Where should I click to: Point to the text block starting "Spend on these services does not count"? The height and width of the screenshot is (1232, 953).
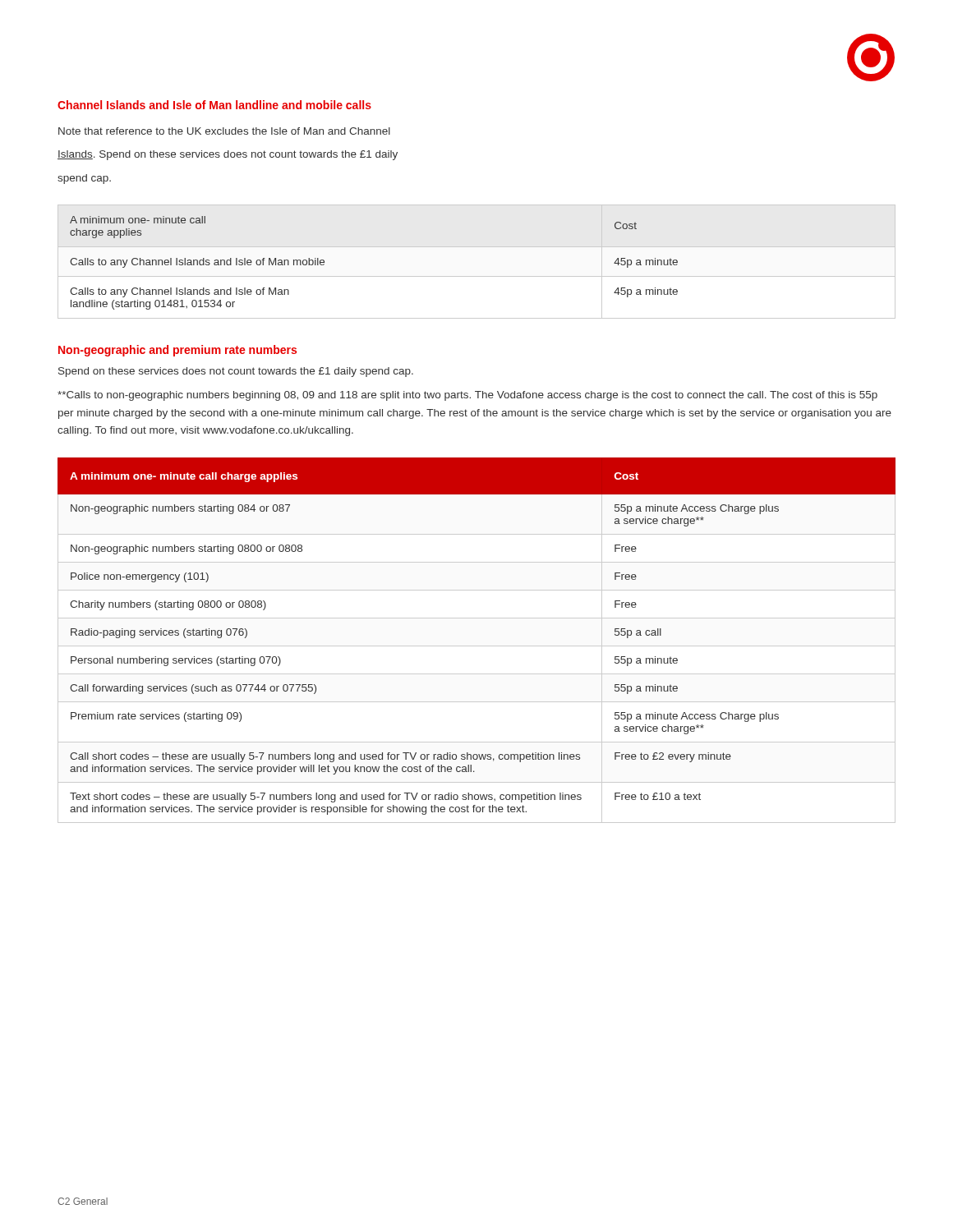pos(236,371)
